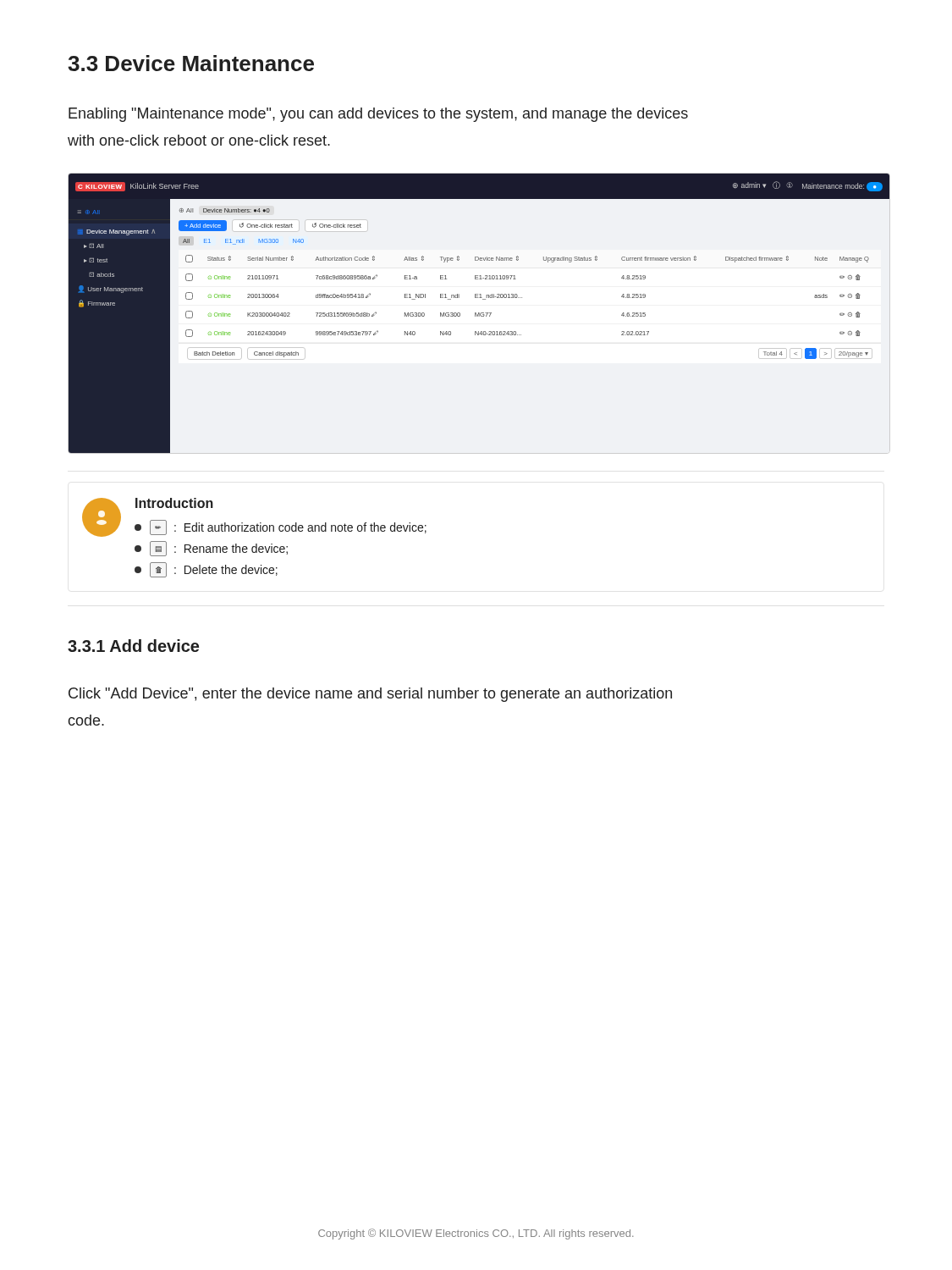Click on the passage starting "🗑: Delete the"

206,570
